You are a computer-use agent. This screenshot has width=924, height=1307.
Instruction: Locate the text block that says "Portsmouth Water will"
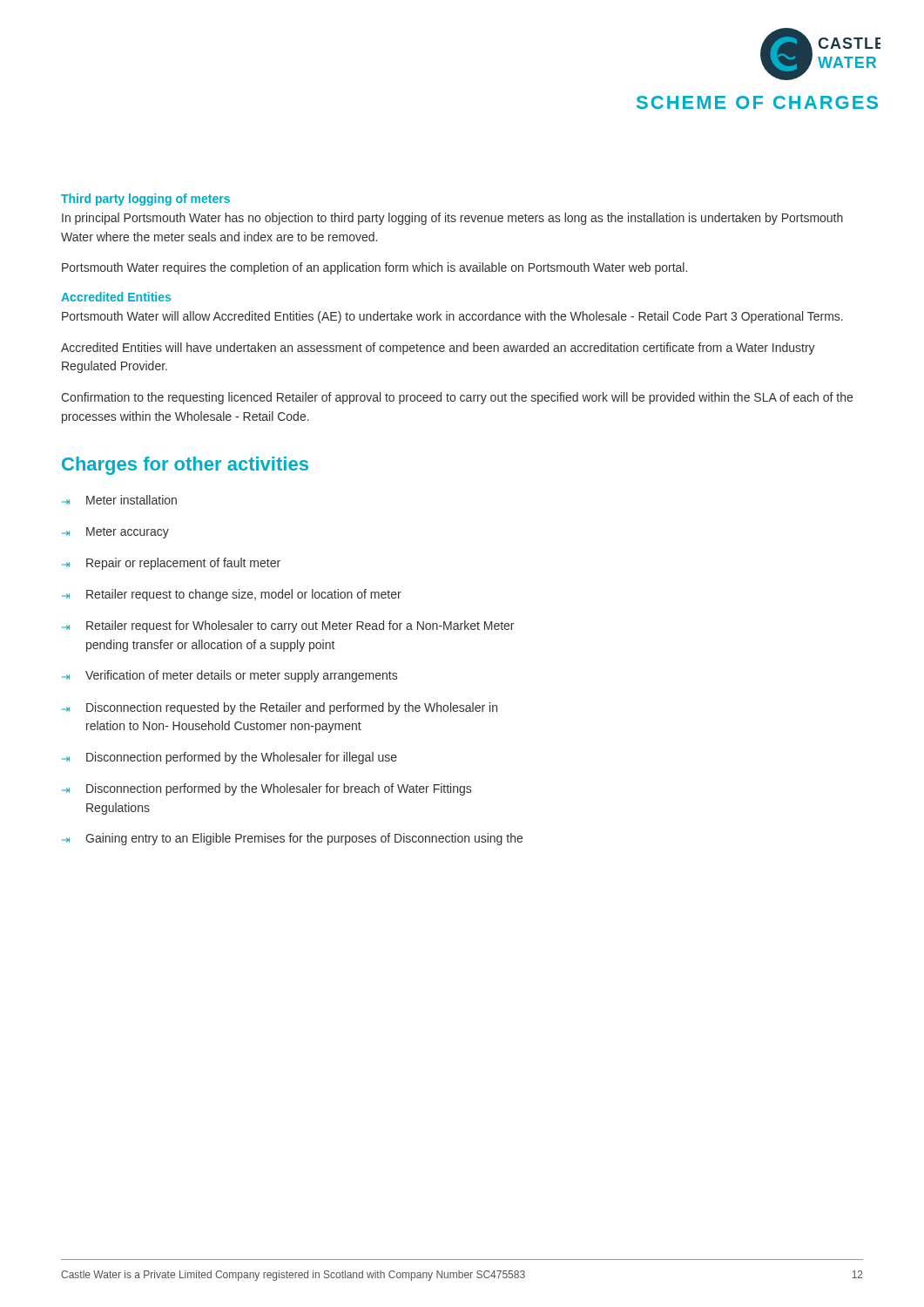[x=452, y=316]
